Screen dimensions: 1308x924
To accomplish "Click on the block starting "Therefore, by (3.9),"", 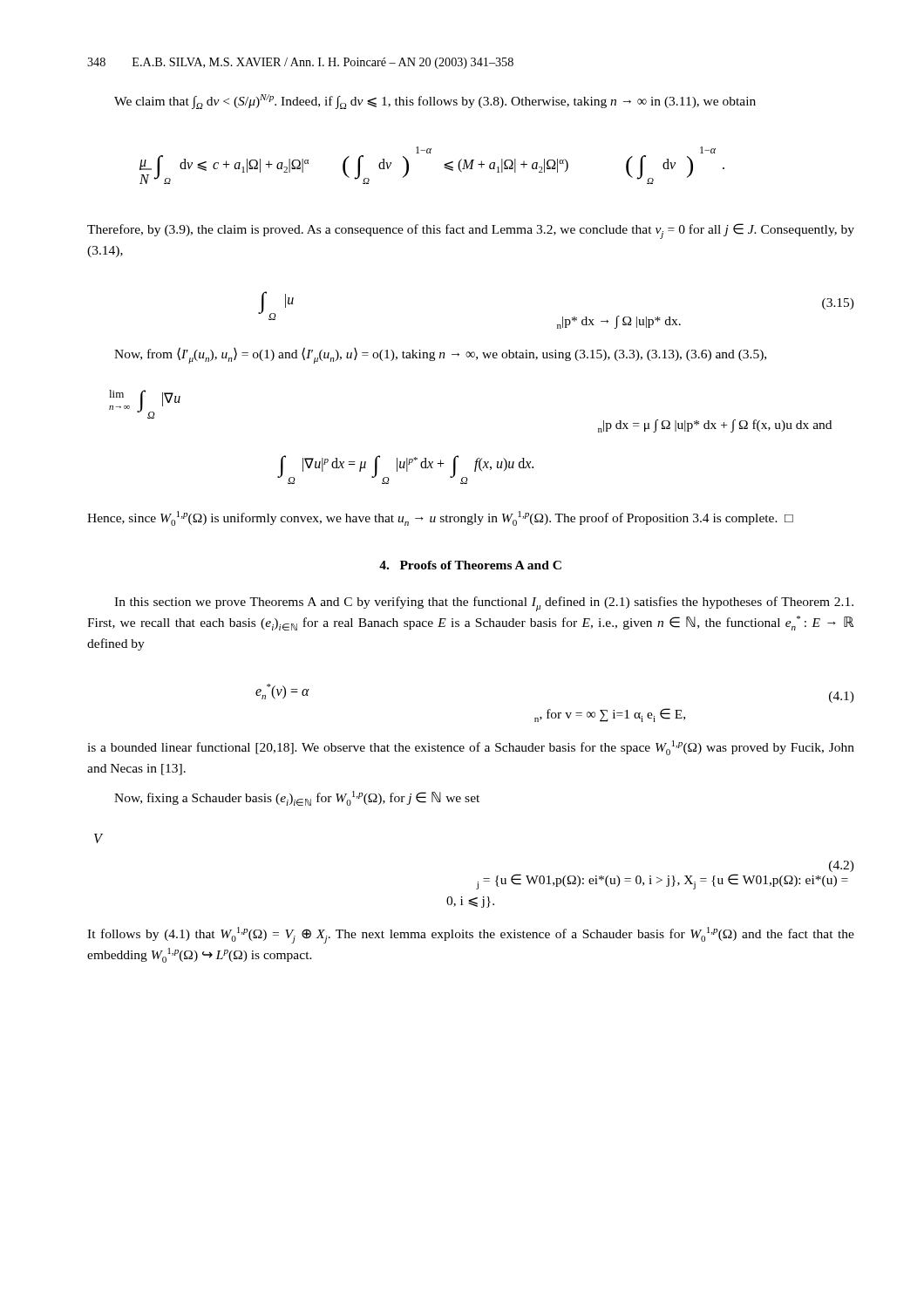I will pyautogui.click(x=471, y=239).
